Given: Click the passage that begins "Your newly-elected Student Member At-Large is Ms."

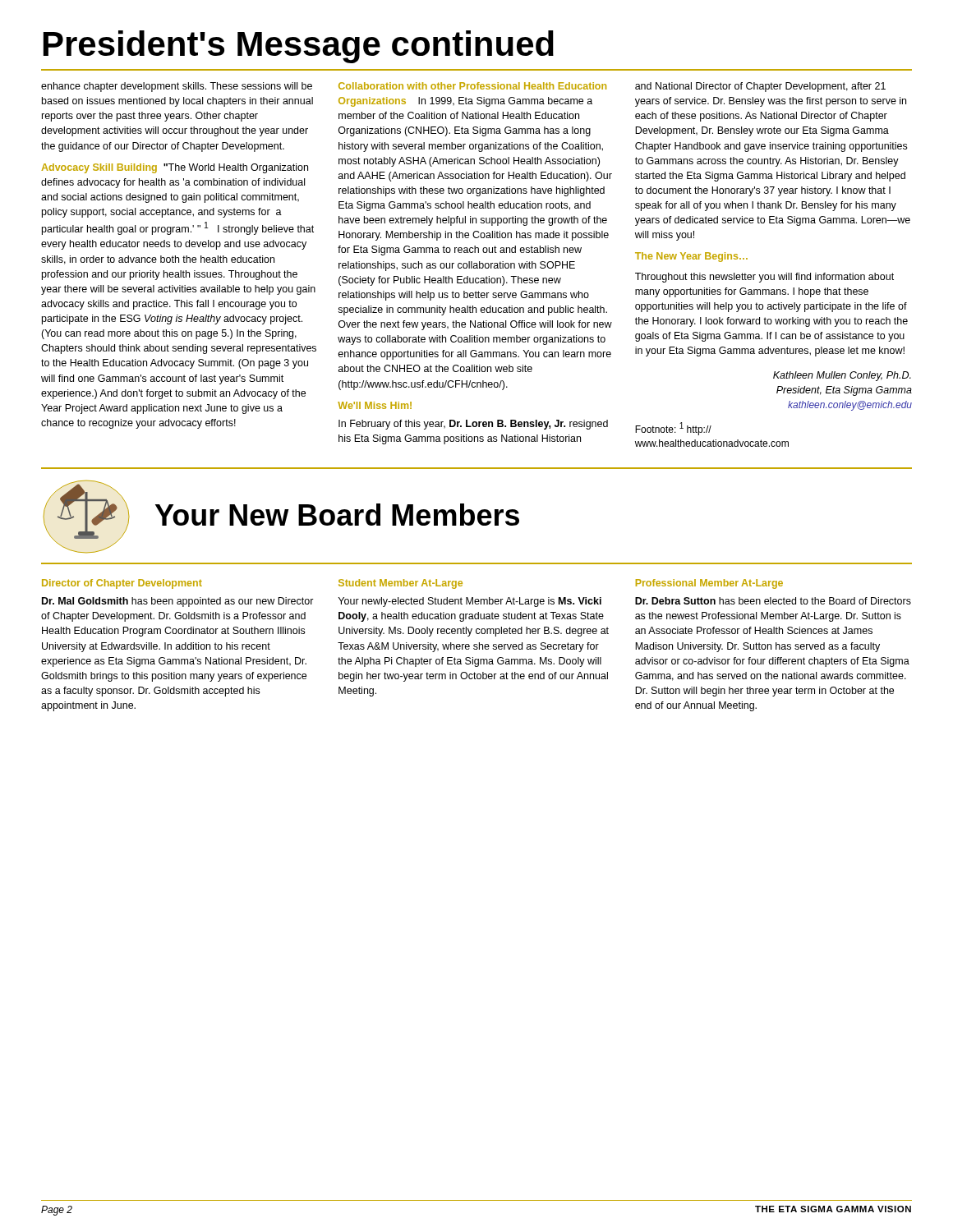Looking at the screenshot, I should tap(476, 646).
